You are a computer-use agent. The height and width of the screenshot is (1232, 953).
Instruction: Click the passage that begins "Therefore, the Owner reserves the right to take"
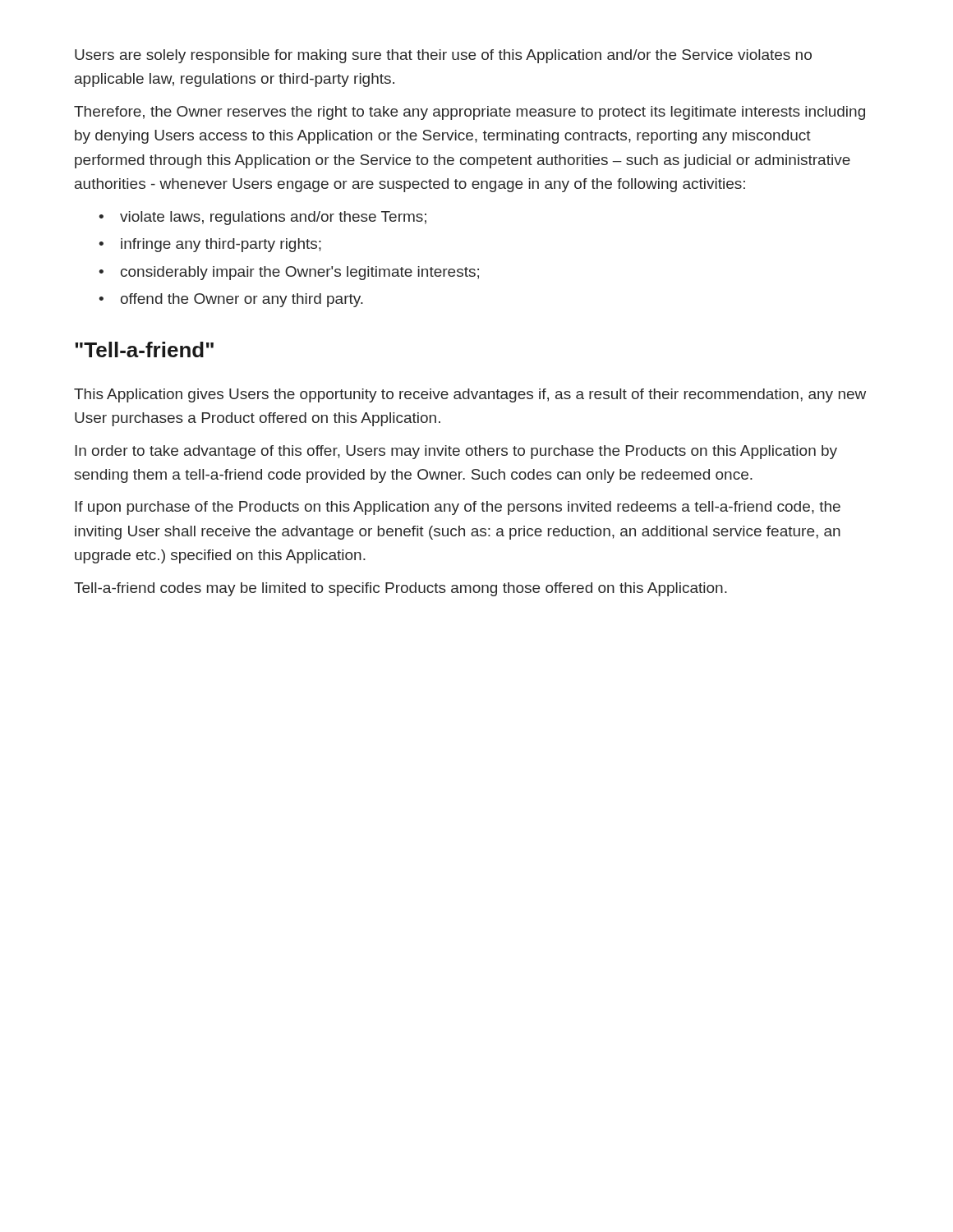470,147
